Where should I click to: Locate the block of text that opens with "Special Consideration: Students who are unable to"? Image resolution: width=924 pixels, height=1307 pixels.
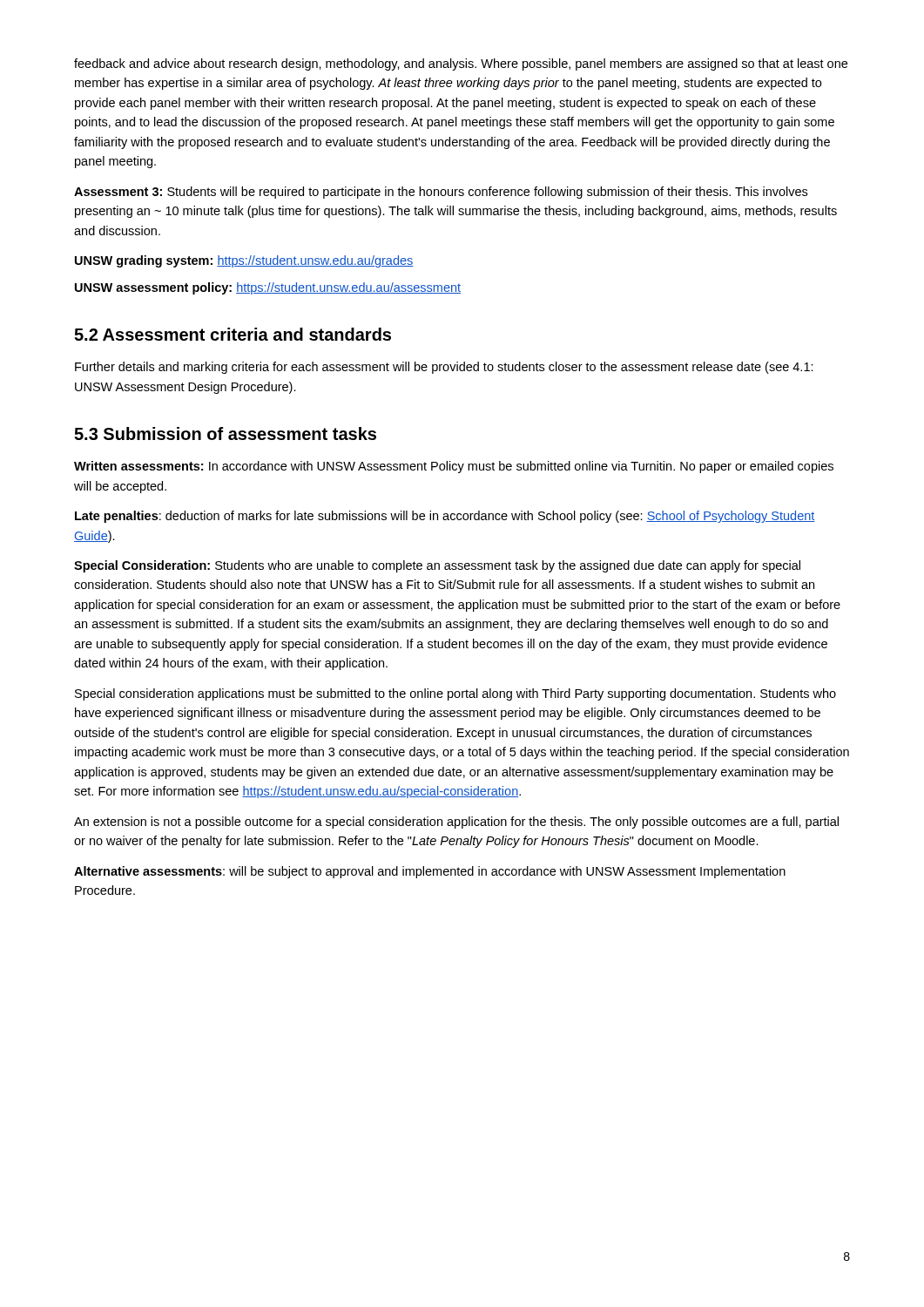point(457,614)
